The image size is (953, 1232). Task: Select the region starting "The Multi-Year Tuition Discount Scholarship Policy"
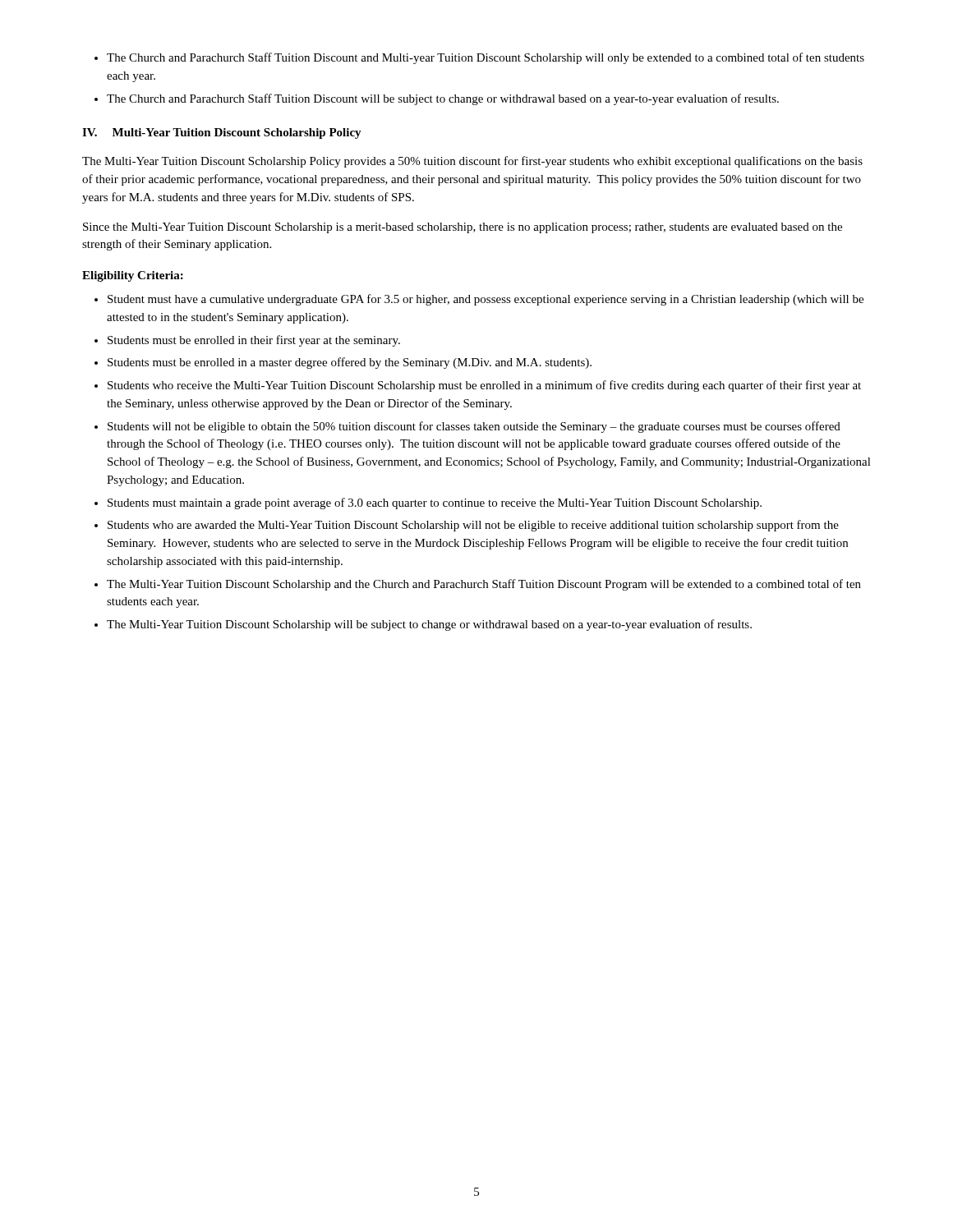pyautogui.click(x=476, y=180)
